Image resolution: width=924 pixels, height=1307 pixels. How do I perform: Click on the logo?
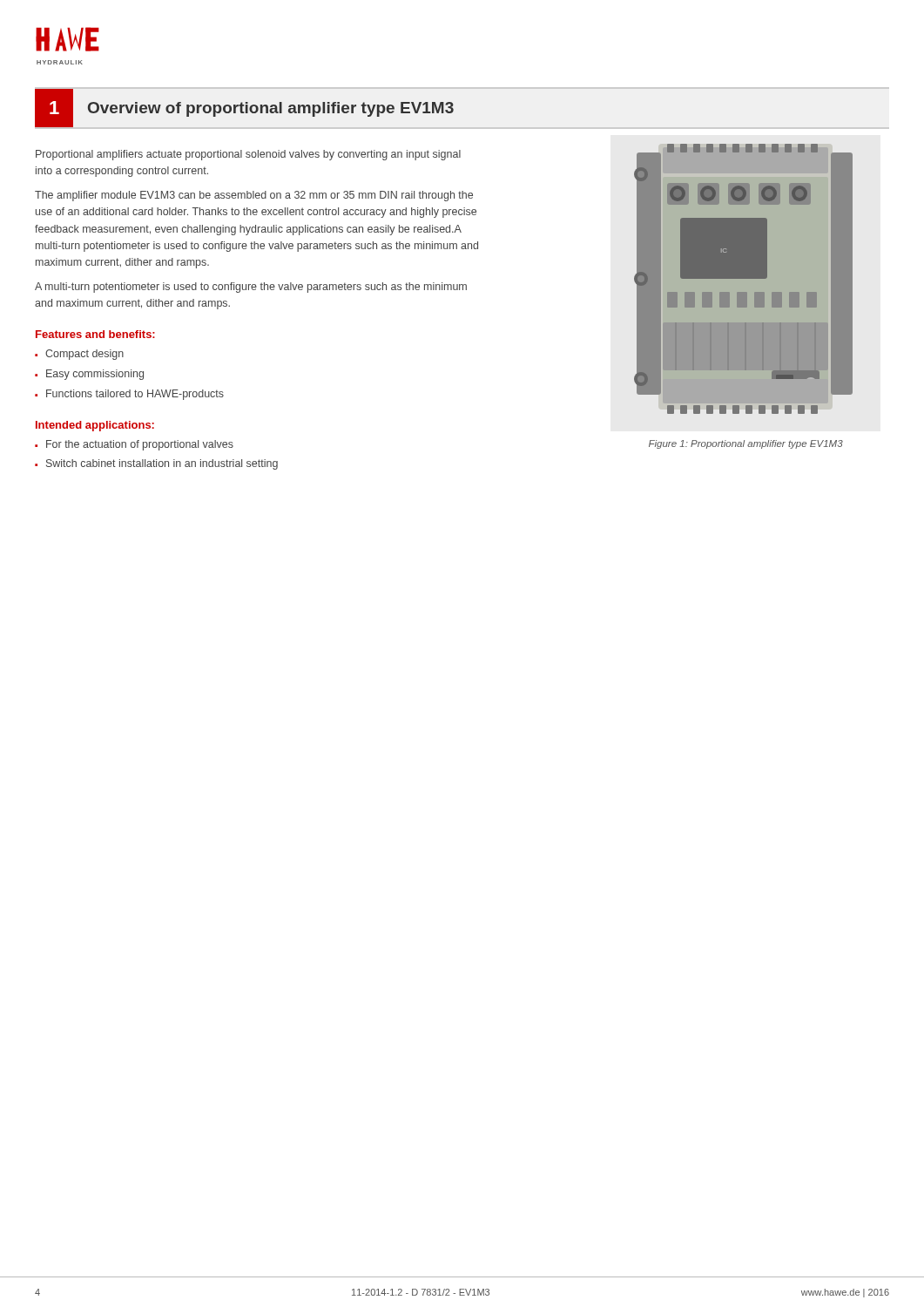point(78,48)
